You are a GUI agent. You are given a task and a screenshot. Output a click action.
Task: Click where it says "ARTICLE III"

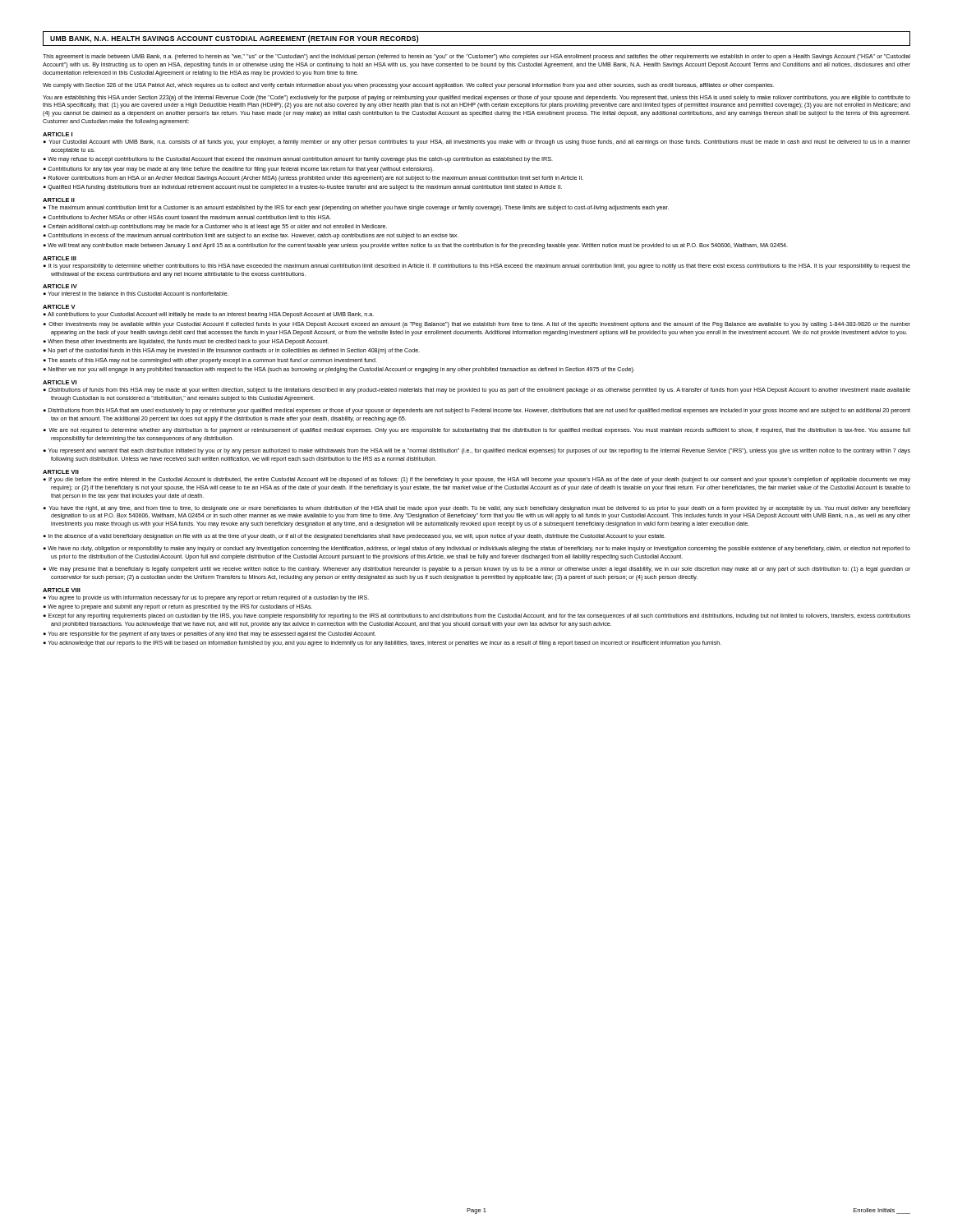coord(59,258)
